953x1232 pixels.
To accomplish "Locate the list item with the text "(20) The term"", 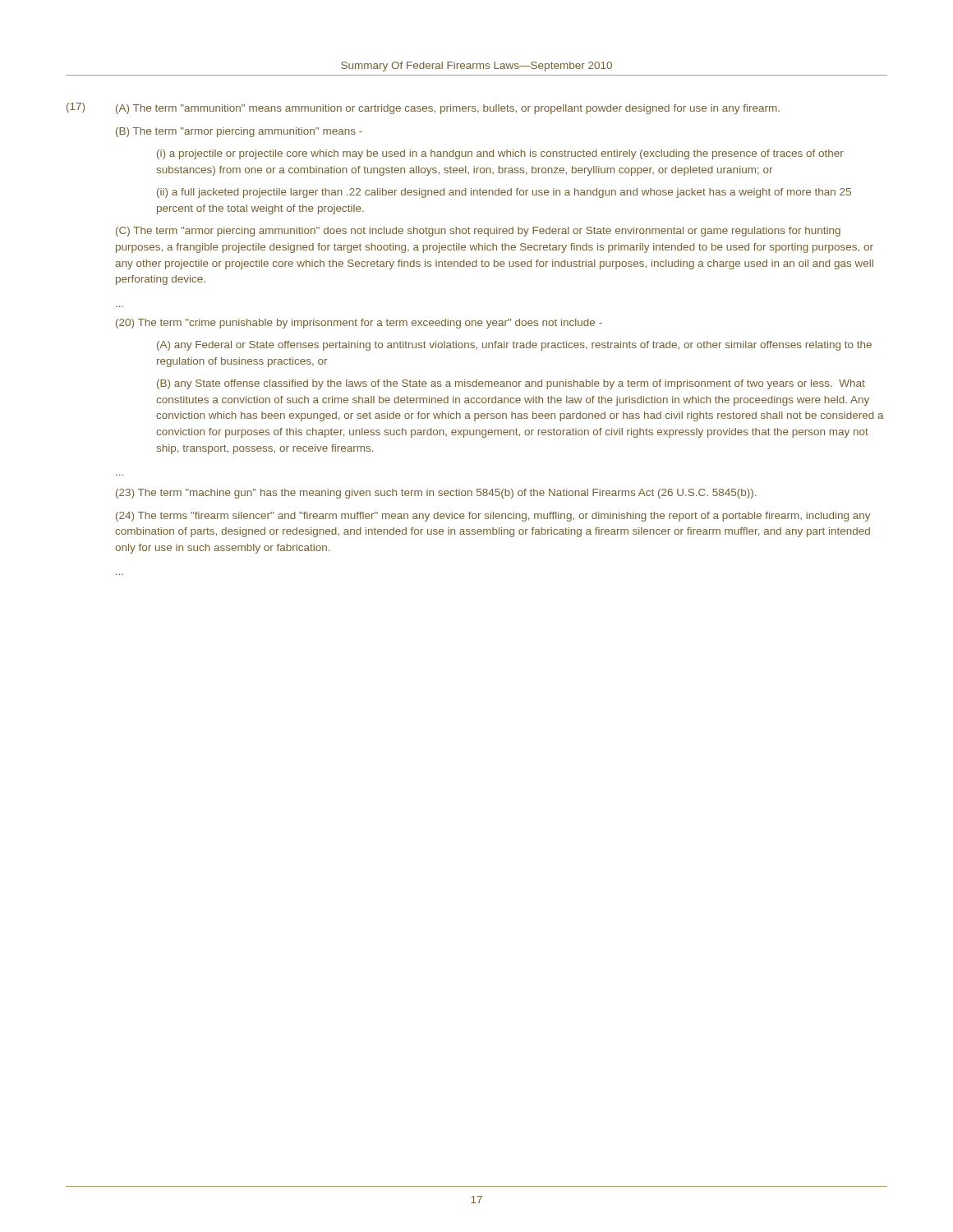I will (501, 385).
